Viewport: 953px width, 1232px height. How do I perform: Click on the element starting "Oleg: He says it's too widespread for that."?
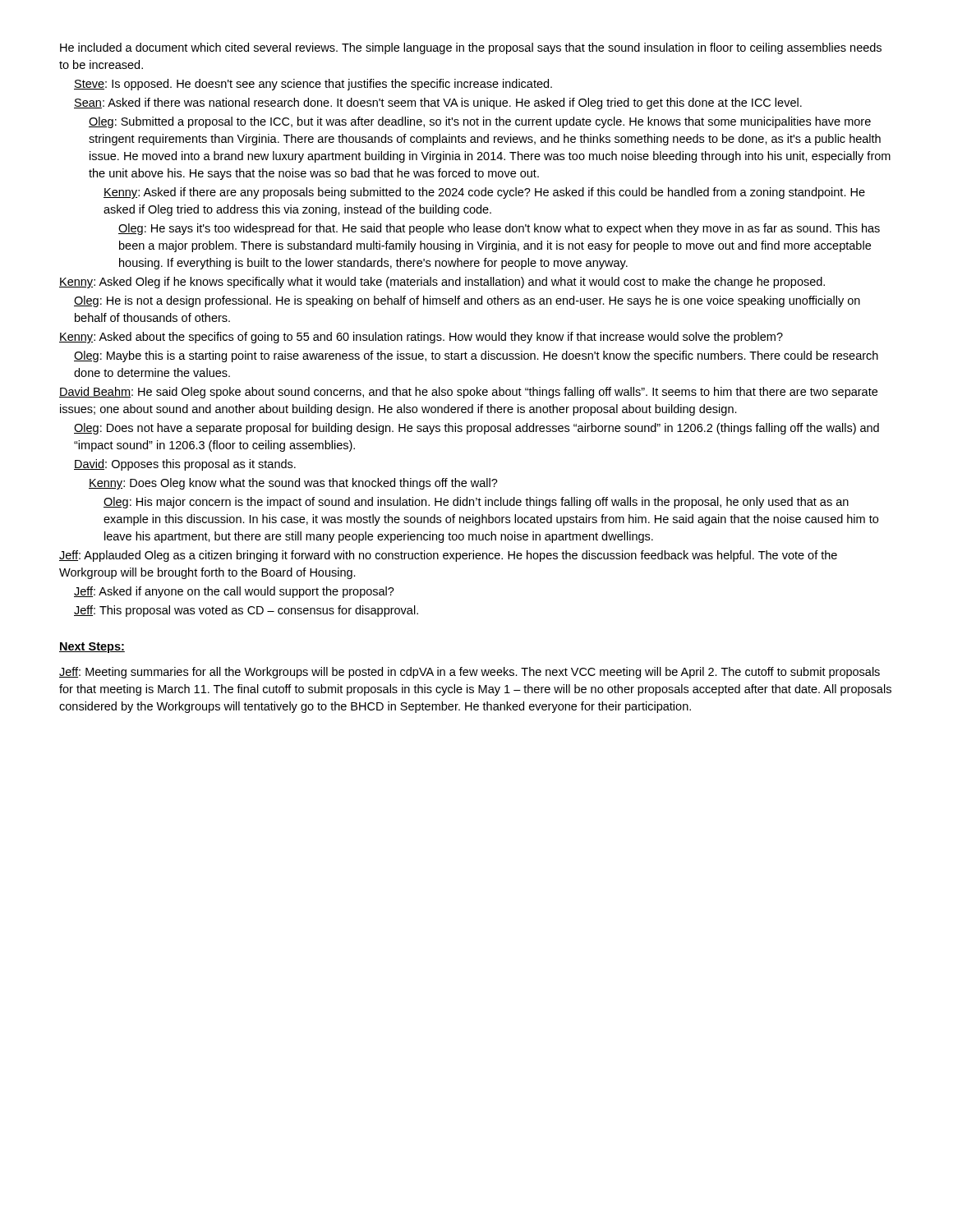tap(506, 246)
